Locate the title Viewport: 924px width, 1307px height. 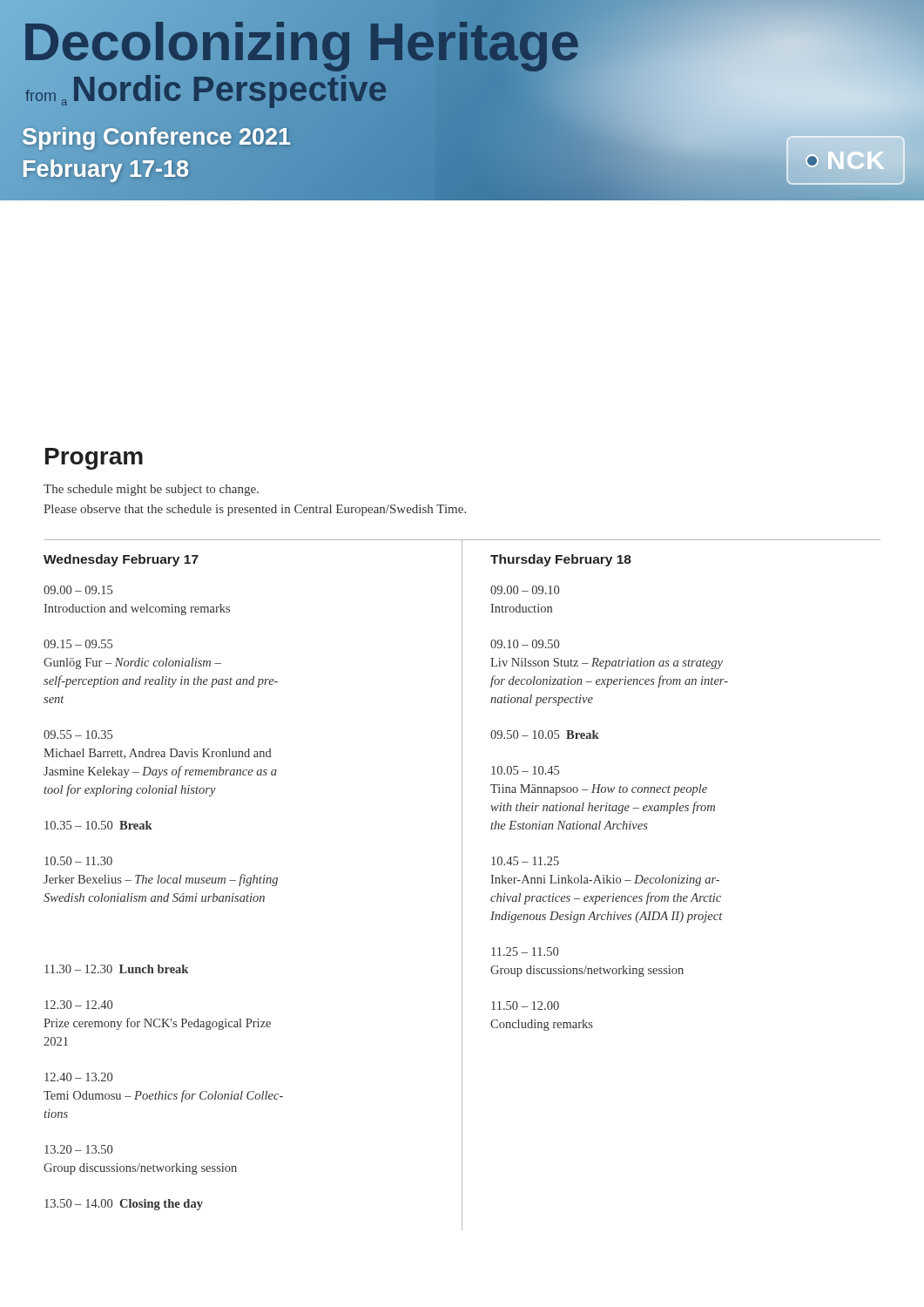[x=94, y=456]
